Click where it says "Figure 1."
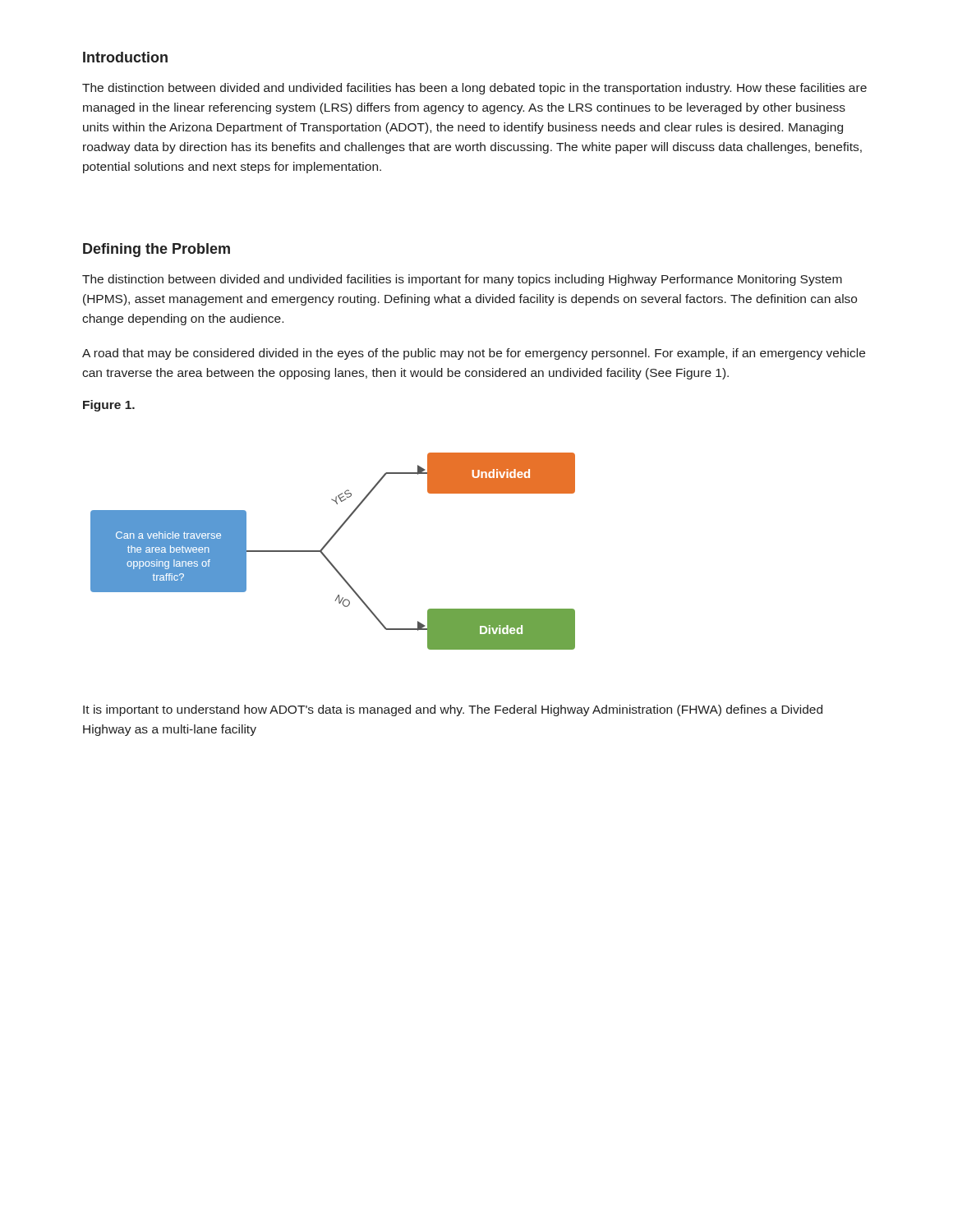The width and height of the screenshot is (953, 1232). point(109,405)
